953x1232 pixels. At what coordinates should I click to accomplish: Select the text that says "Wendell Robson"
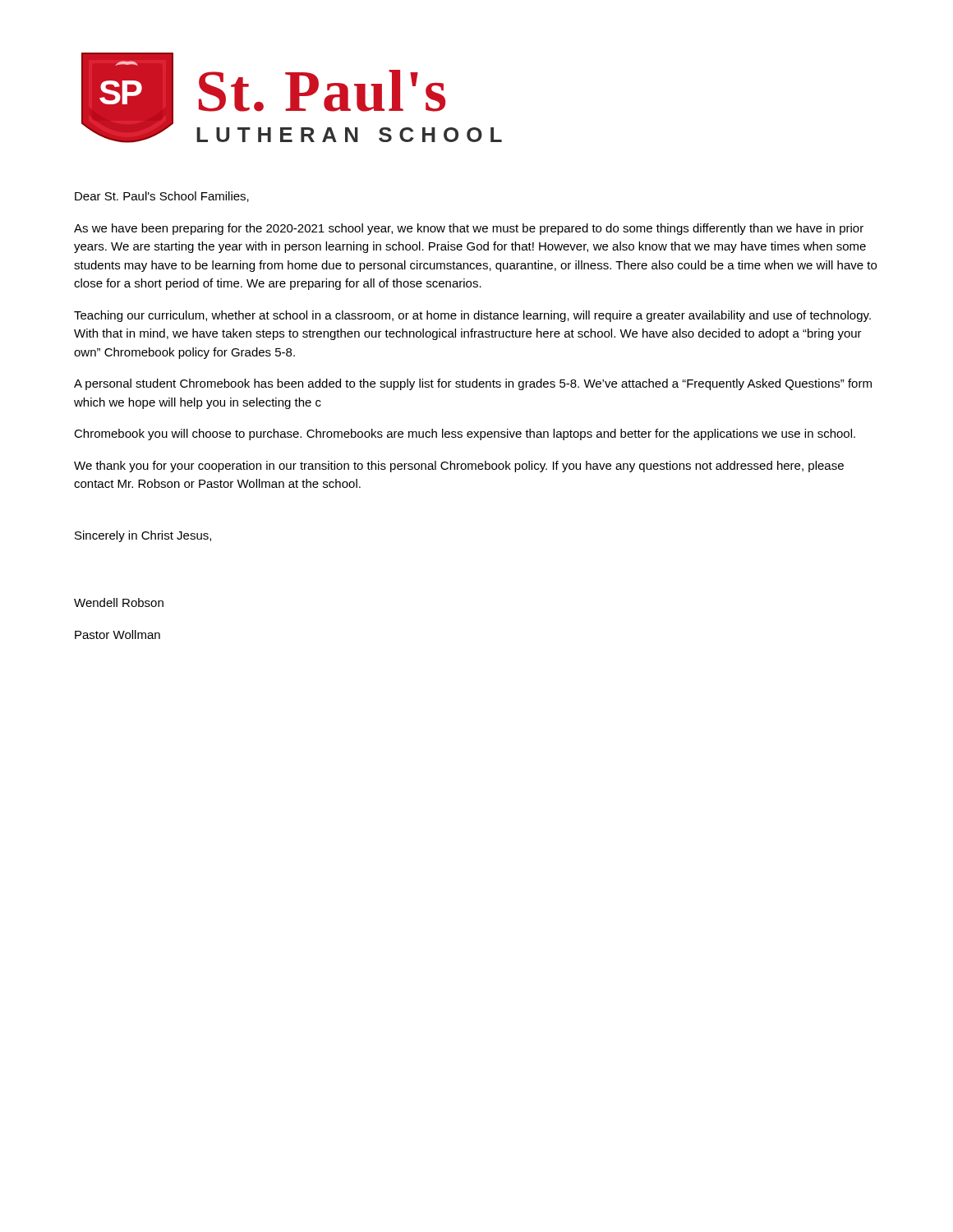[x=119, y=602]
